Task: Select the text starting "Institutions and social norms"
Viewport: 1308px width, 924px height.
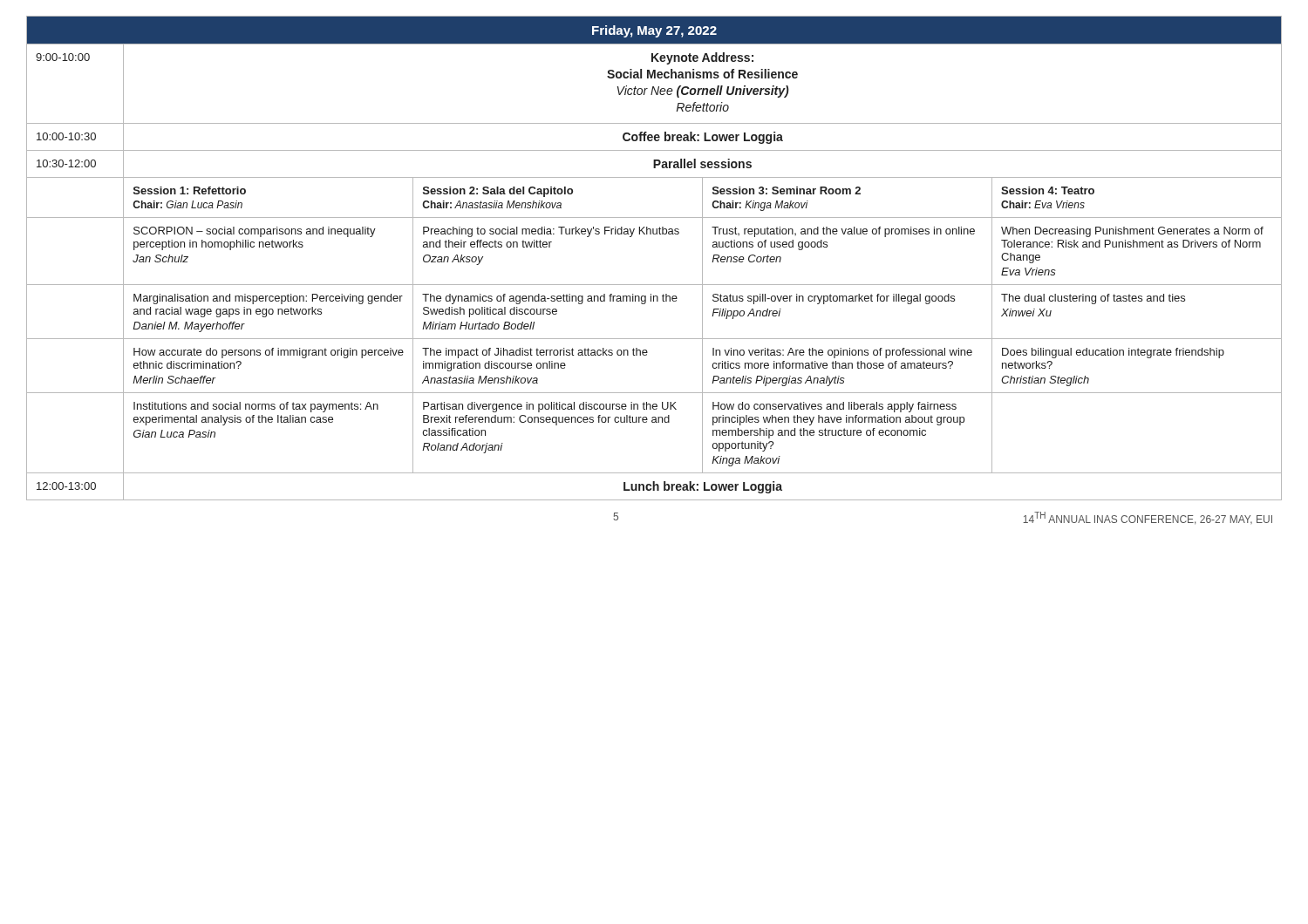Action: coord(268,420)
